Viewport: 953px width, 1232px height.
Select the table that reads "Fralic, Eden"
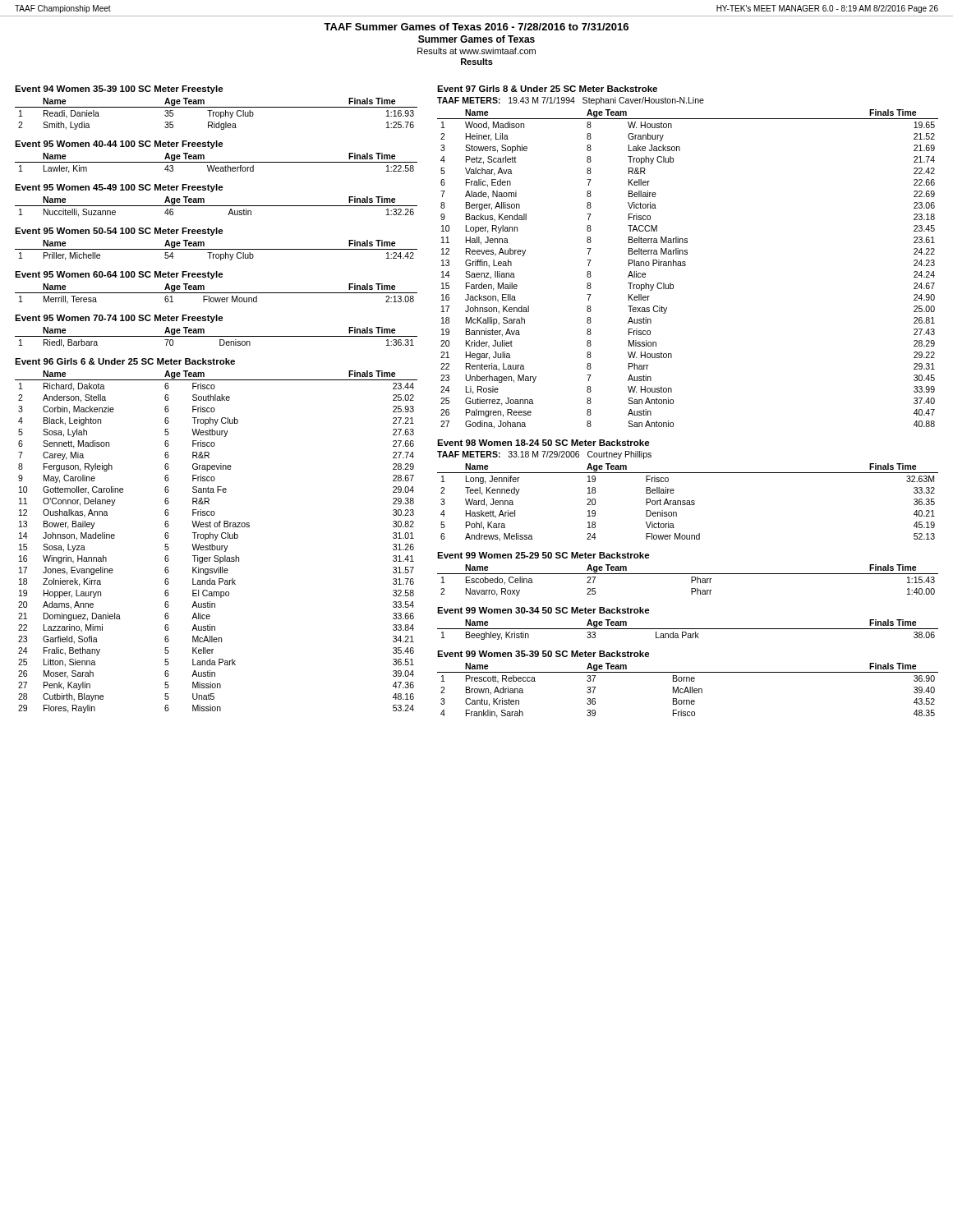tap(688, 268)
